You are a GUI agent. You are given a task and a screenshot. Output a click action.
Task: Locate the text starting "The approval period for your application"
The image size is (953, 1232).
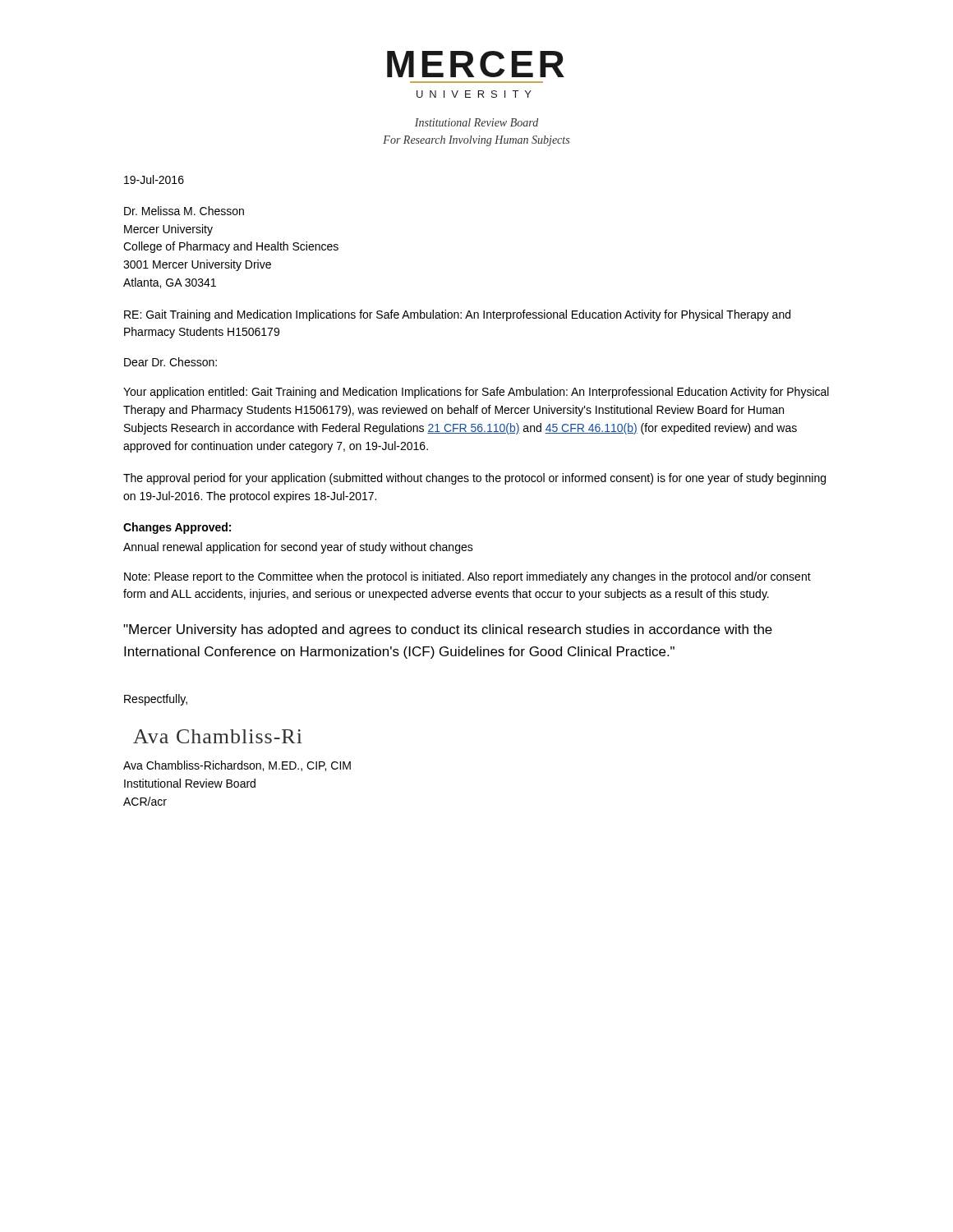475,487
